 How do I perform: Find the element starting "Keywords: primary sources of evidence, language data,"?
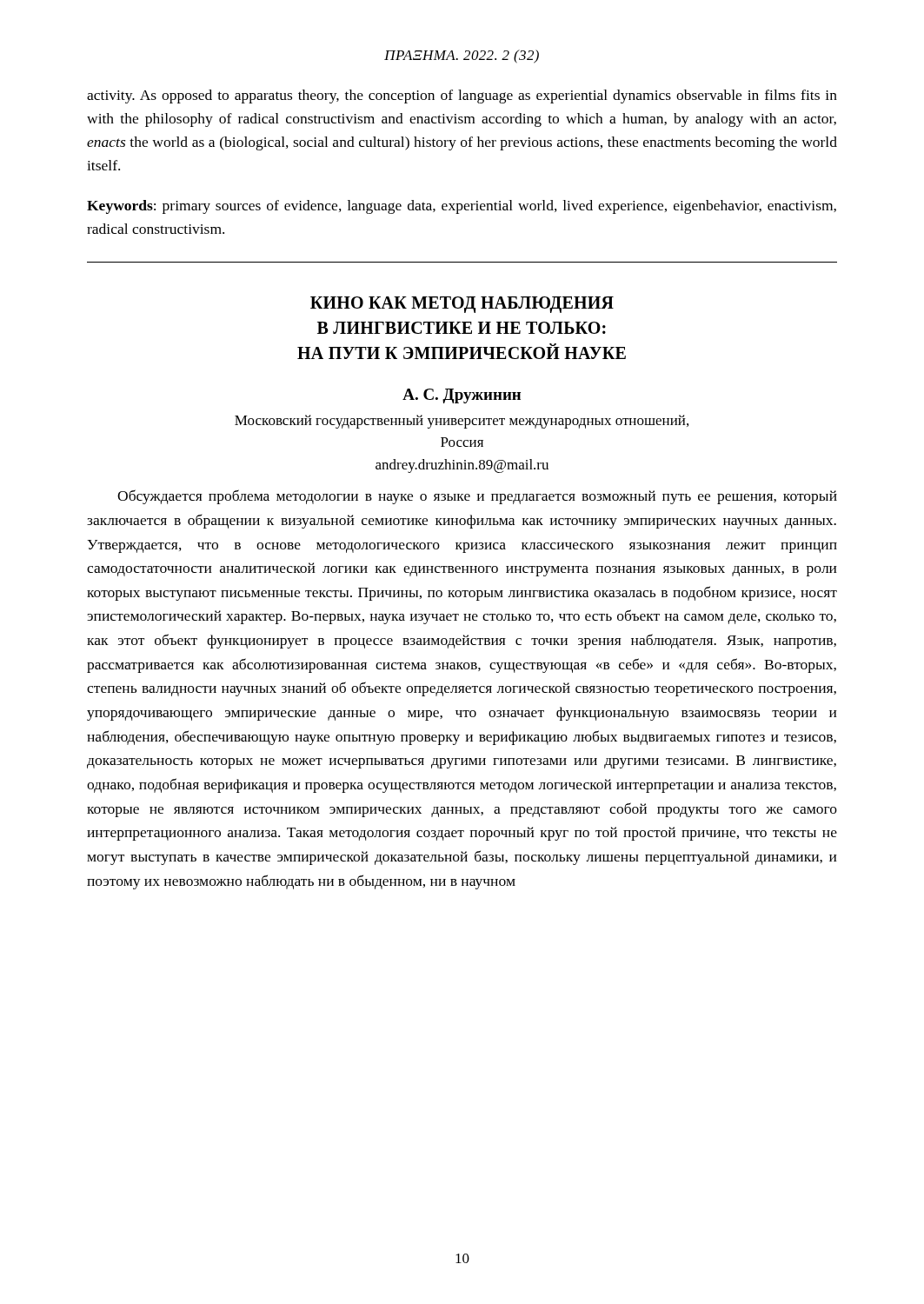pyautogui.click(x=462, y=217)
